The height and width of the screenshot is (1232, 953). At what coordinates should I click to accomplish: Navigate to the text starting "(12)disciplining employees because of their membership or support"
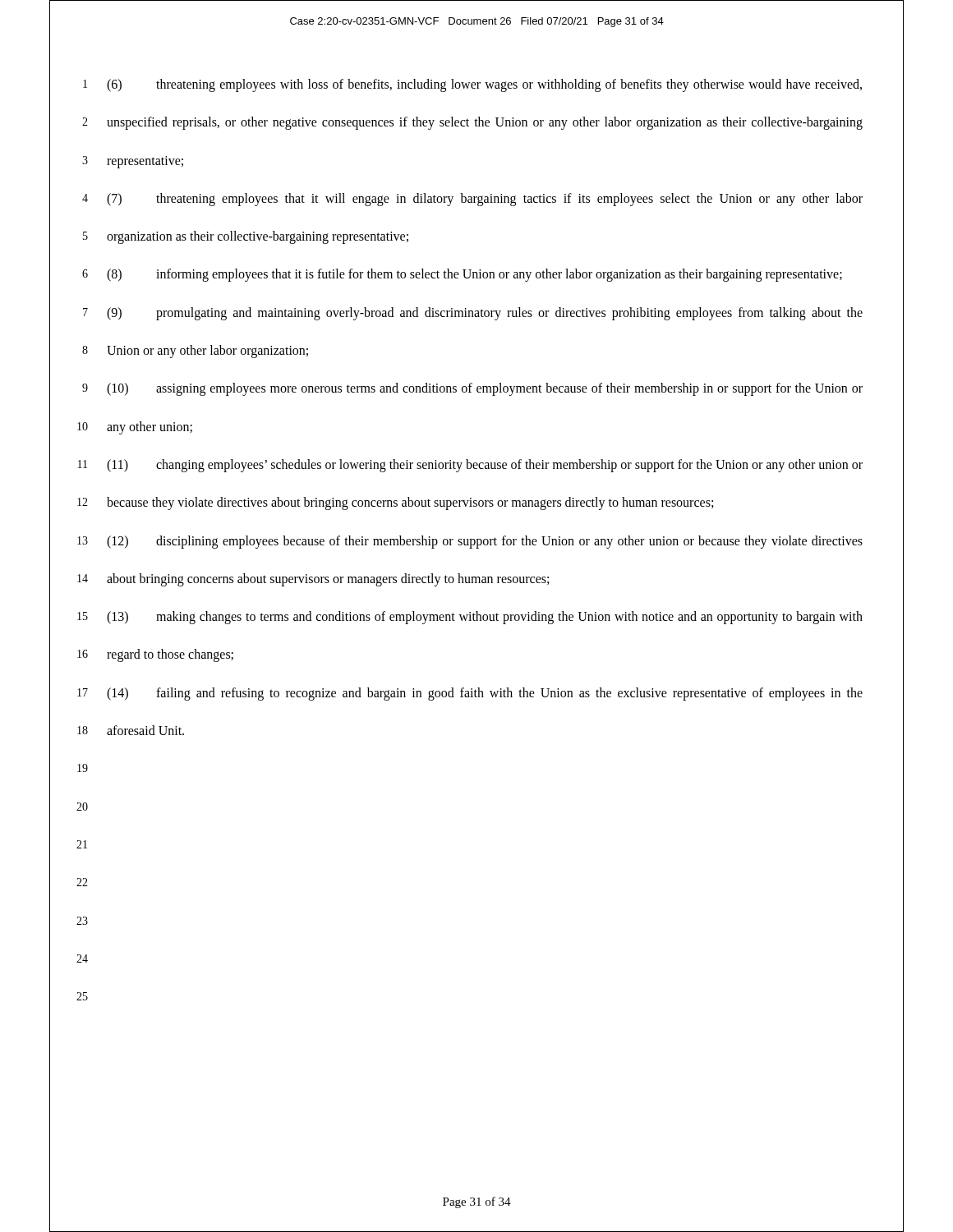485,554
